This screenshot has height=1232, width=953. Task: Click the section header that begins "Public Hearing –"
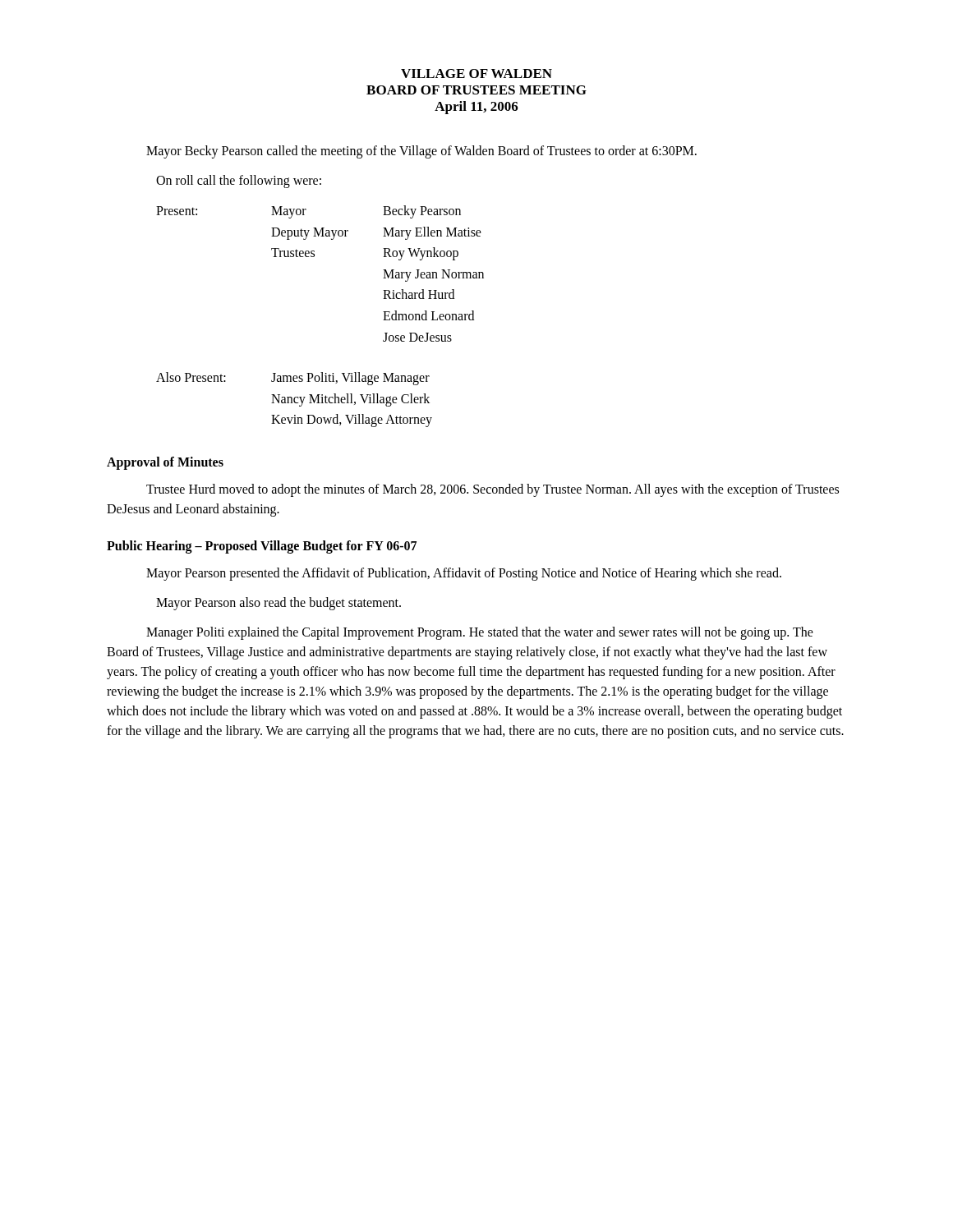pos(262,546)
